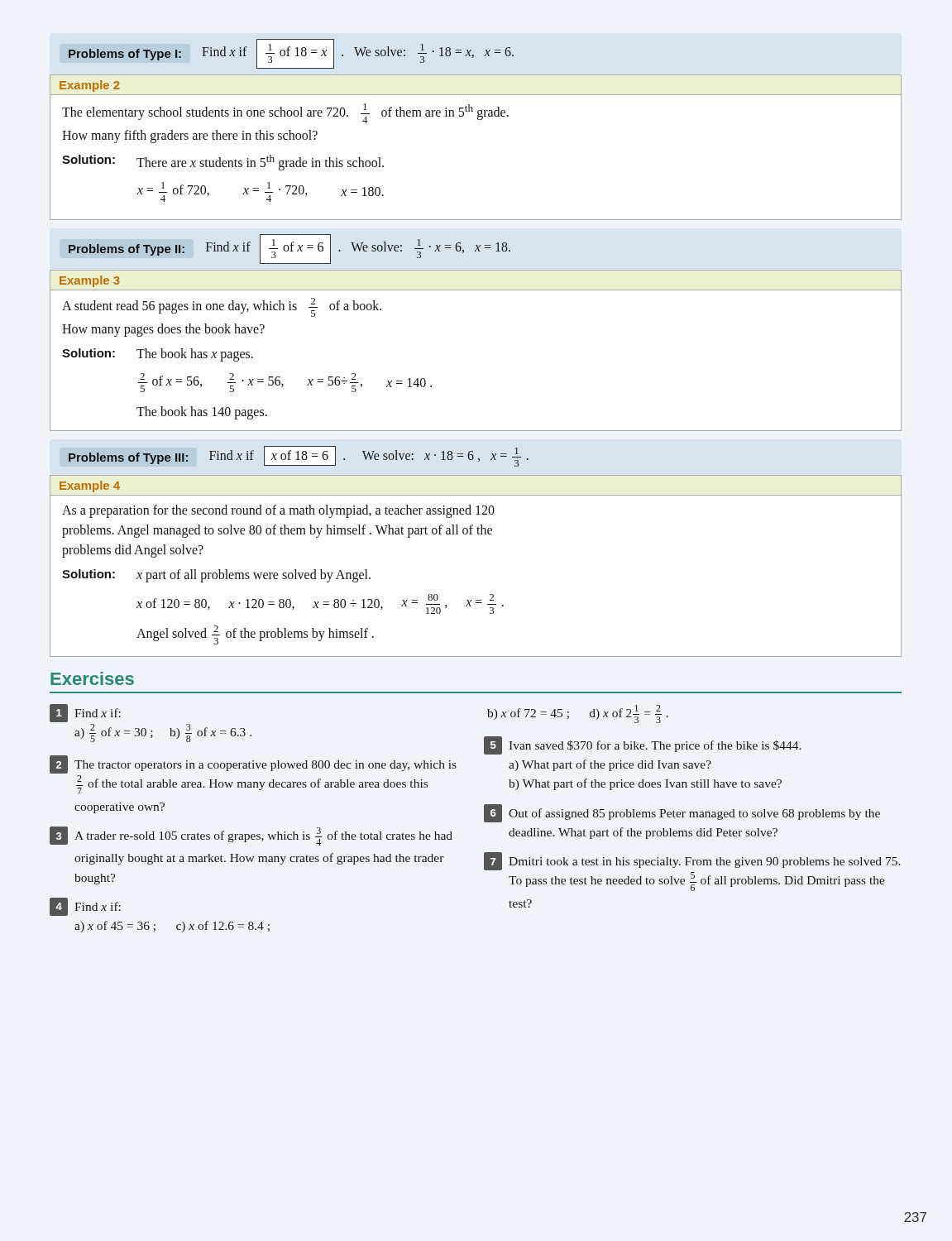Viewport: 952px width, 1241px height.
Task: Select the list item containing "b) x of 72 = 45 ; d)"
Action: (x=578, y=714)
